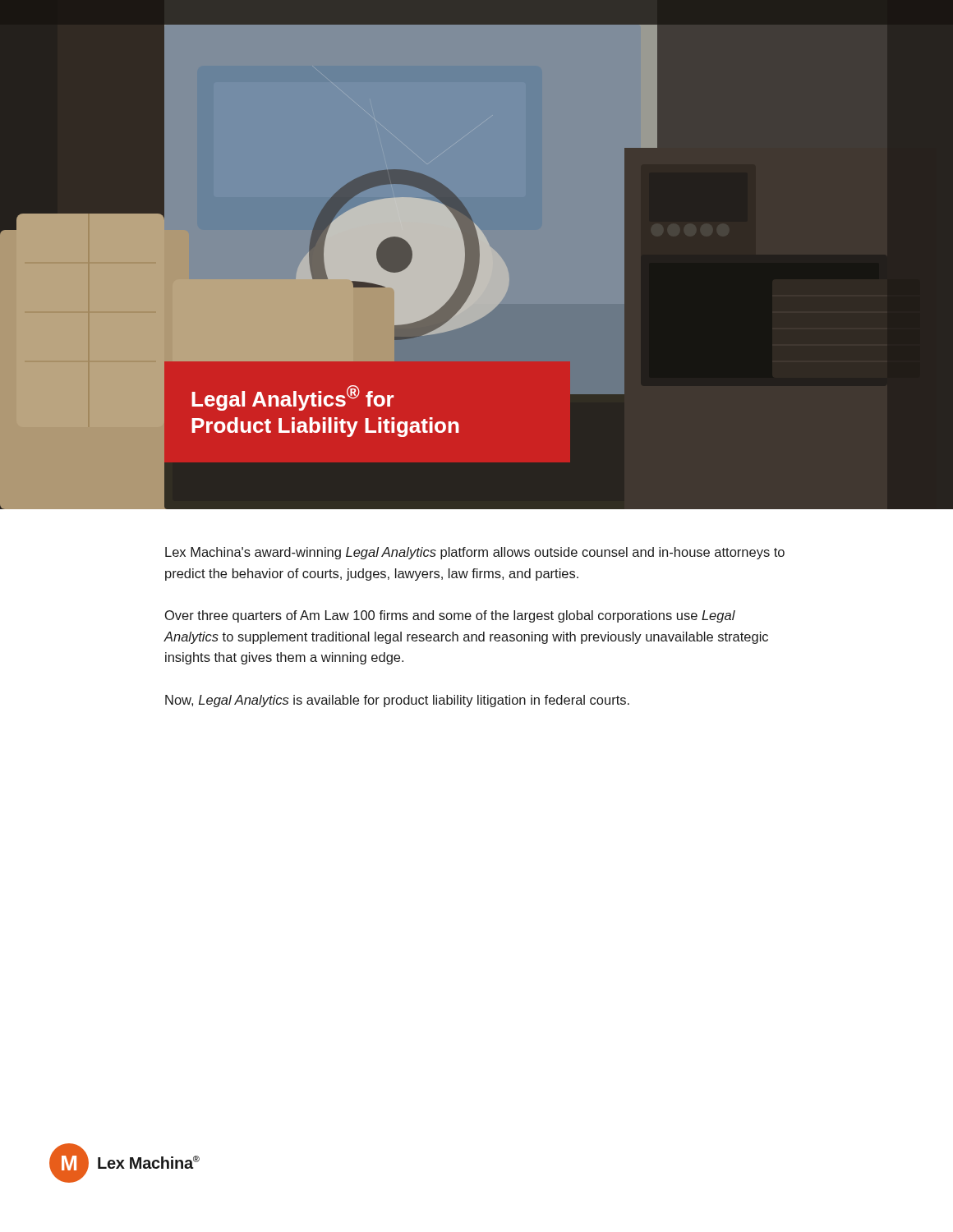Find the text block that says "Over three quarters of Am"
Viewport: 953px width, 1232px height.
[476, 637]
